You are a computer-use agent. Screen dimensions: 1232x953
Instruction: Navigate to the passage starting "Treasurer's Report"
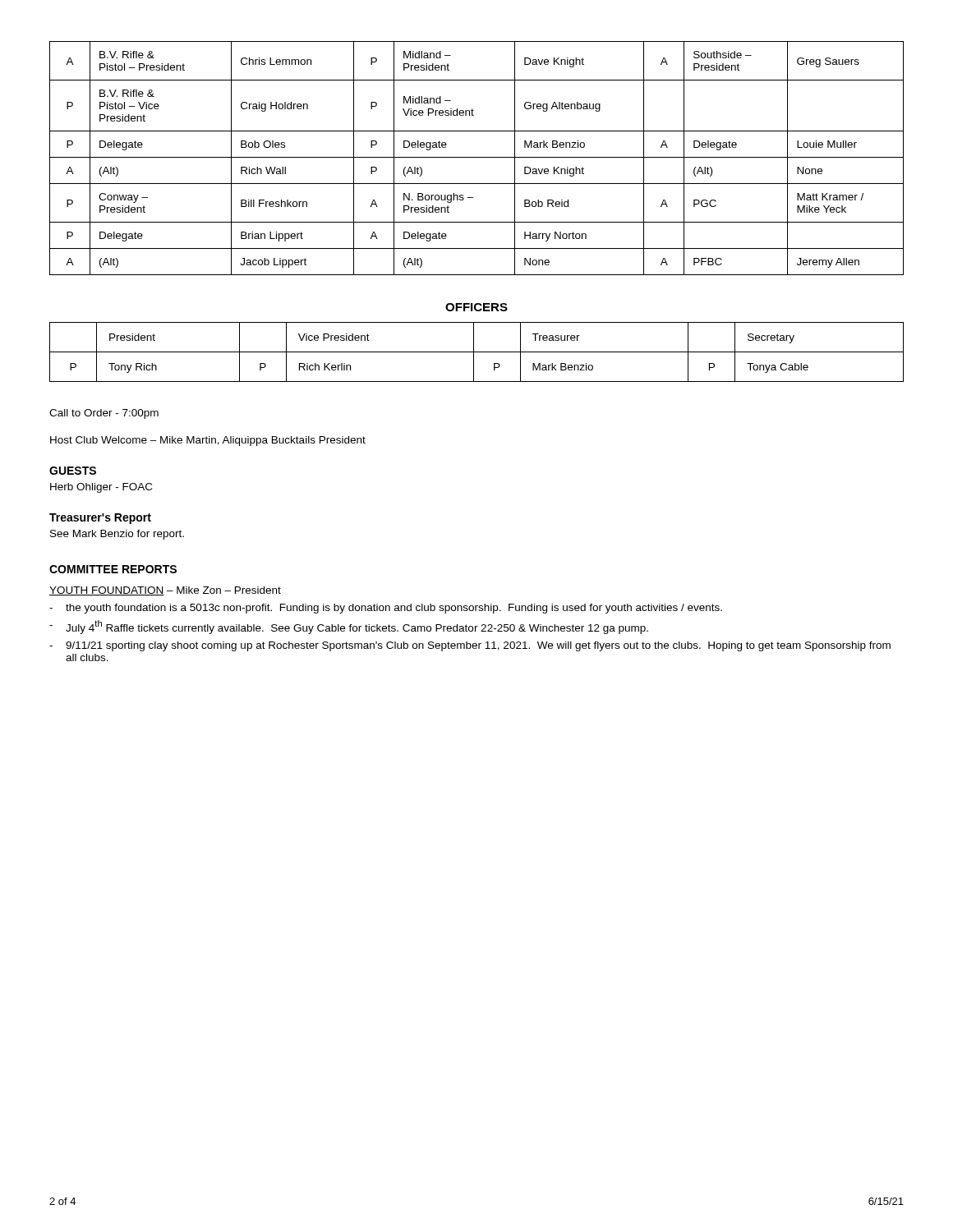point(100,517)
